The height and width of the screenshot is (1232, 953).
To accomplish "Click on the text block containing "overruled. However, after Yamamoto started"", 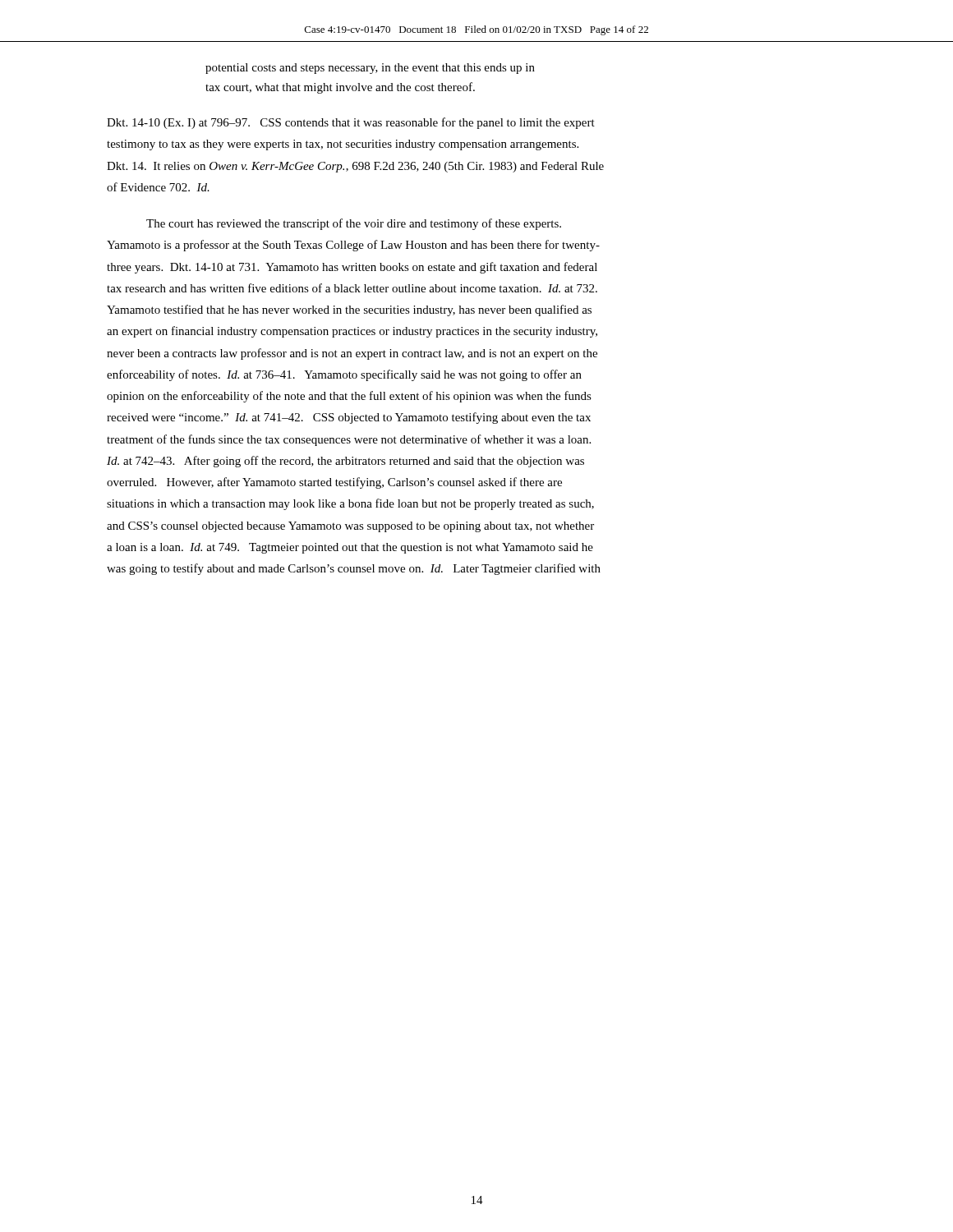I will coord(335,482).
